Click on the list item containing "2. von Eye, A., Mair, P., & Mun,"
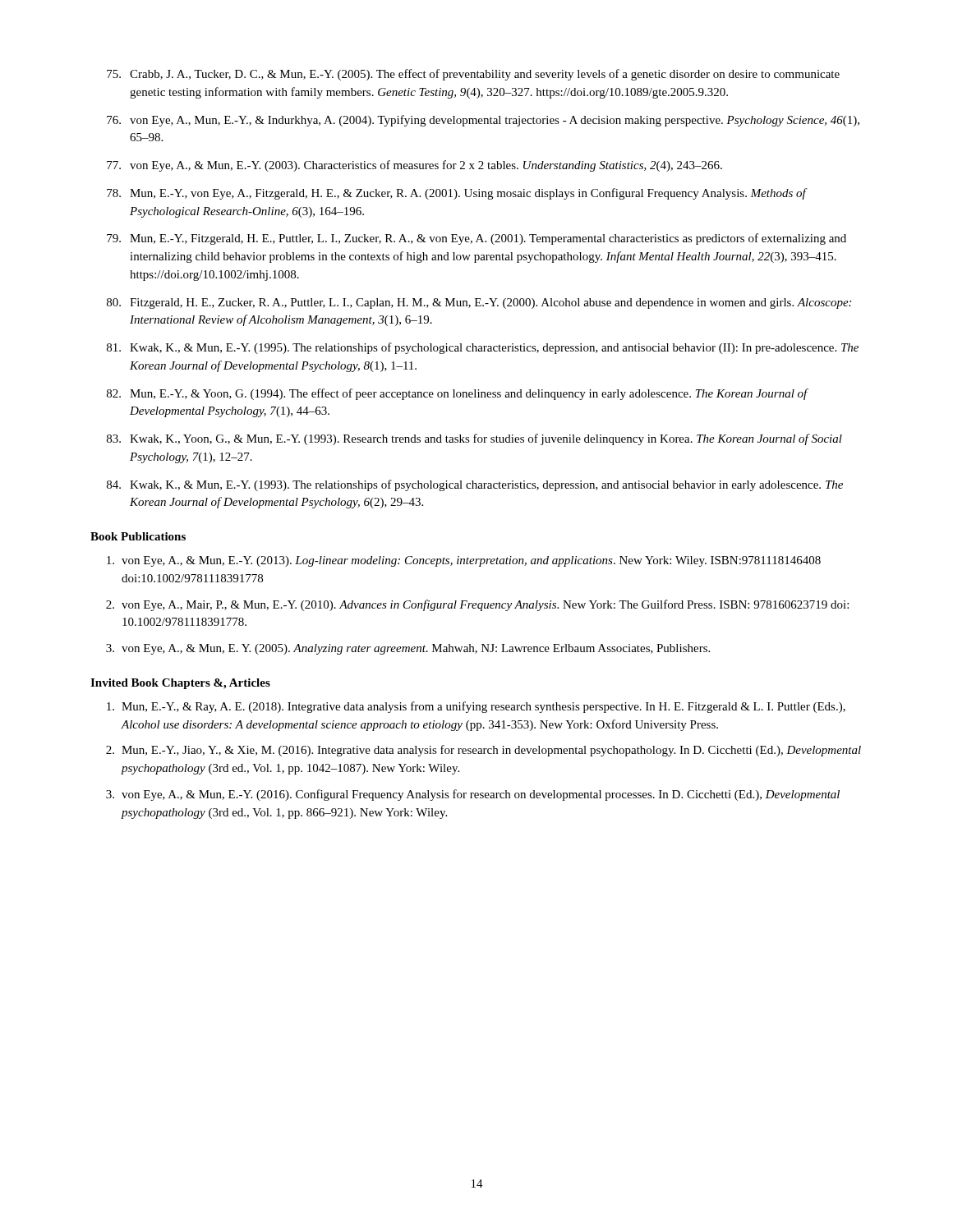The width and height of the screenshot is (953, 1232). pos(476,614)
